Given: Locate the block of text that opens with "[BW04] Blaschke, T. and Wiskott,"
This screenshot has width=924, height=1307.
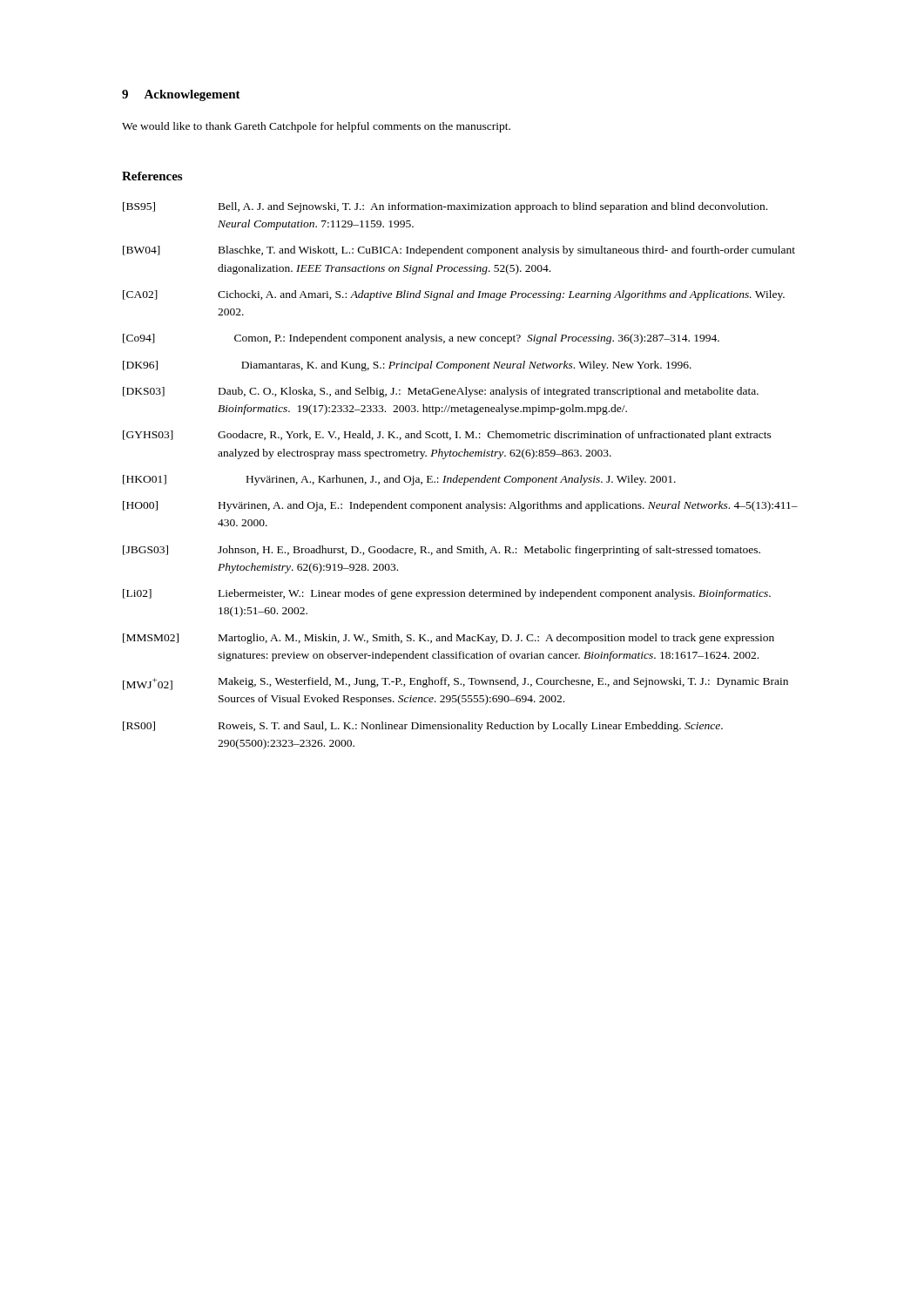Looking at the screenshot, I should point(462,259).
